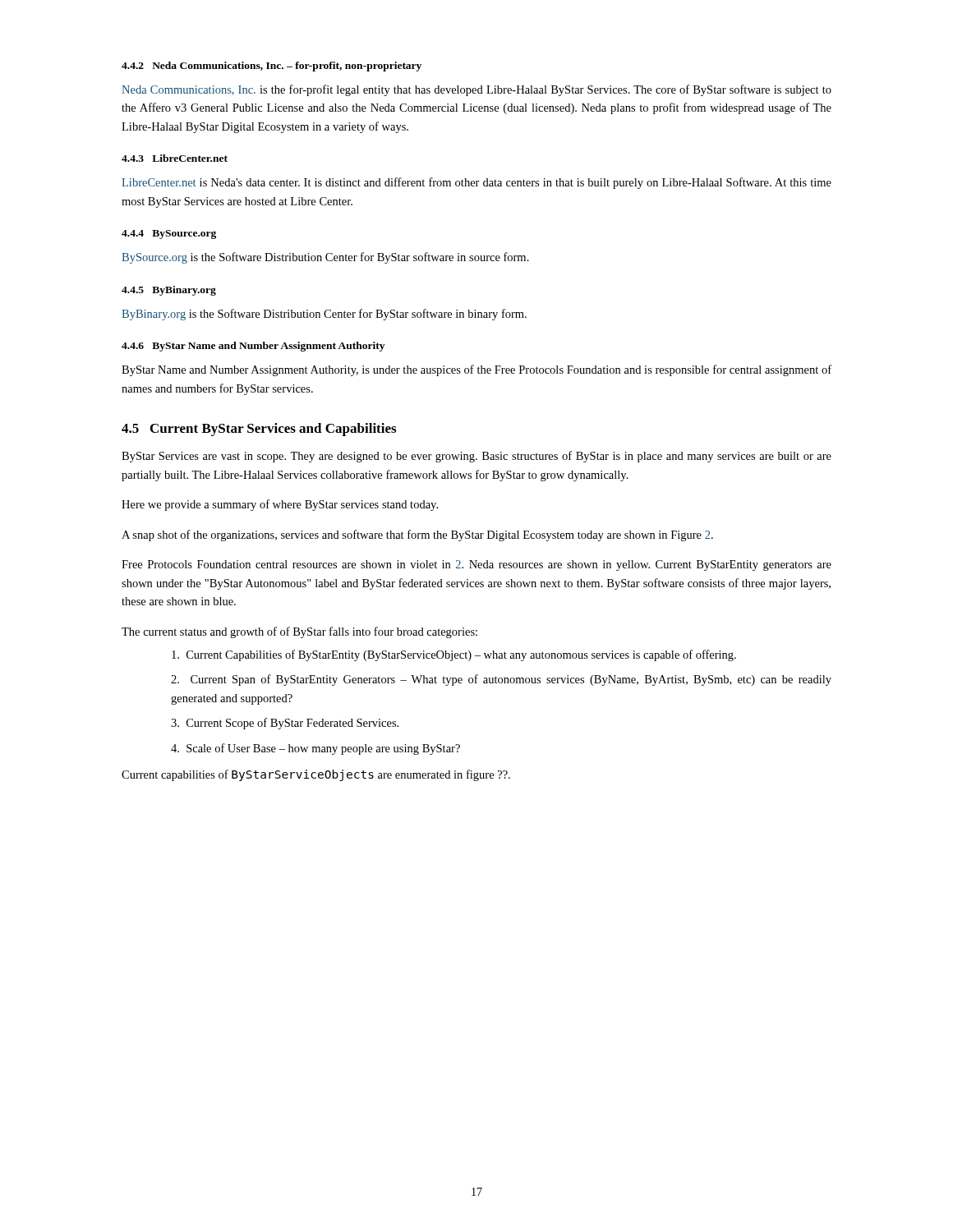Find "3. Current Scope of ByStar Federated Services." on this page
Screen dimensions: 1232x953
point(285,723)
